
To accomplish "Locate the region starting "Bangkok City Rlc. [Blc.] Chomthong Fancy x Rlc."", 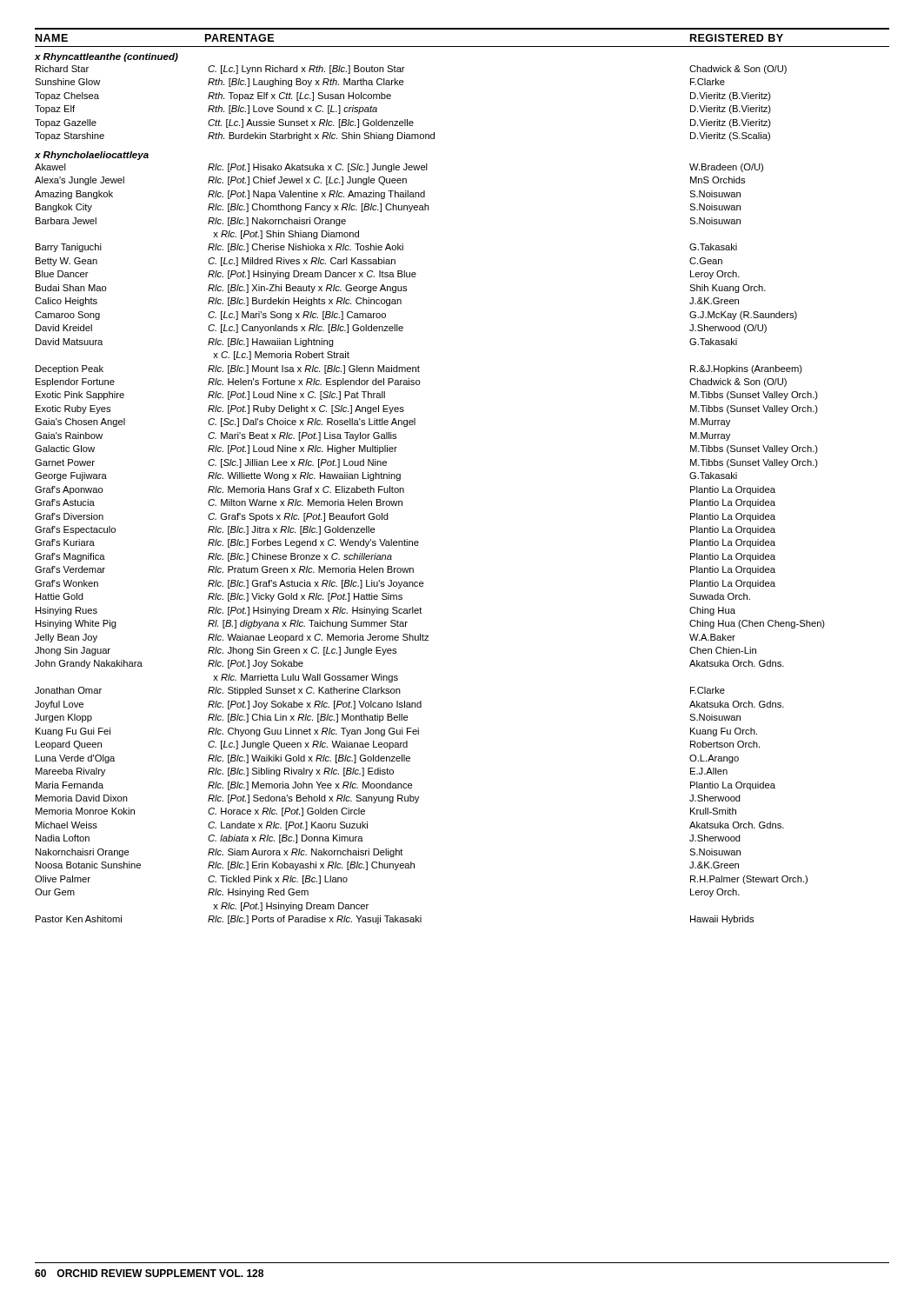I will pos(388,208).
